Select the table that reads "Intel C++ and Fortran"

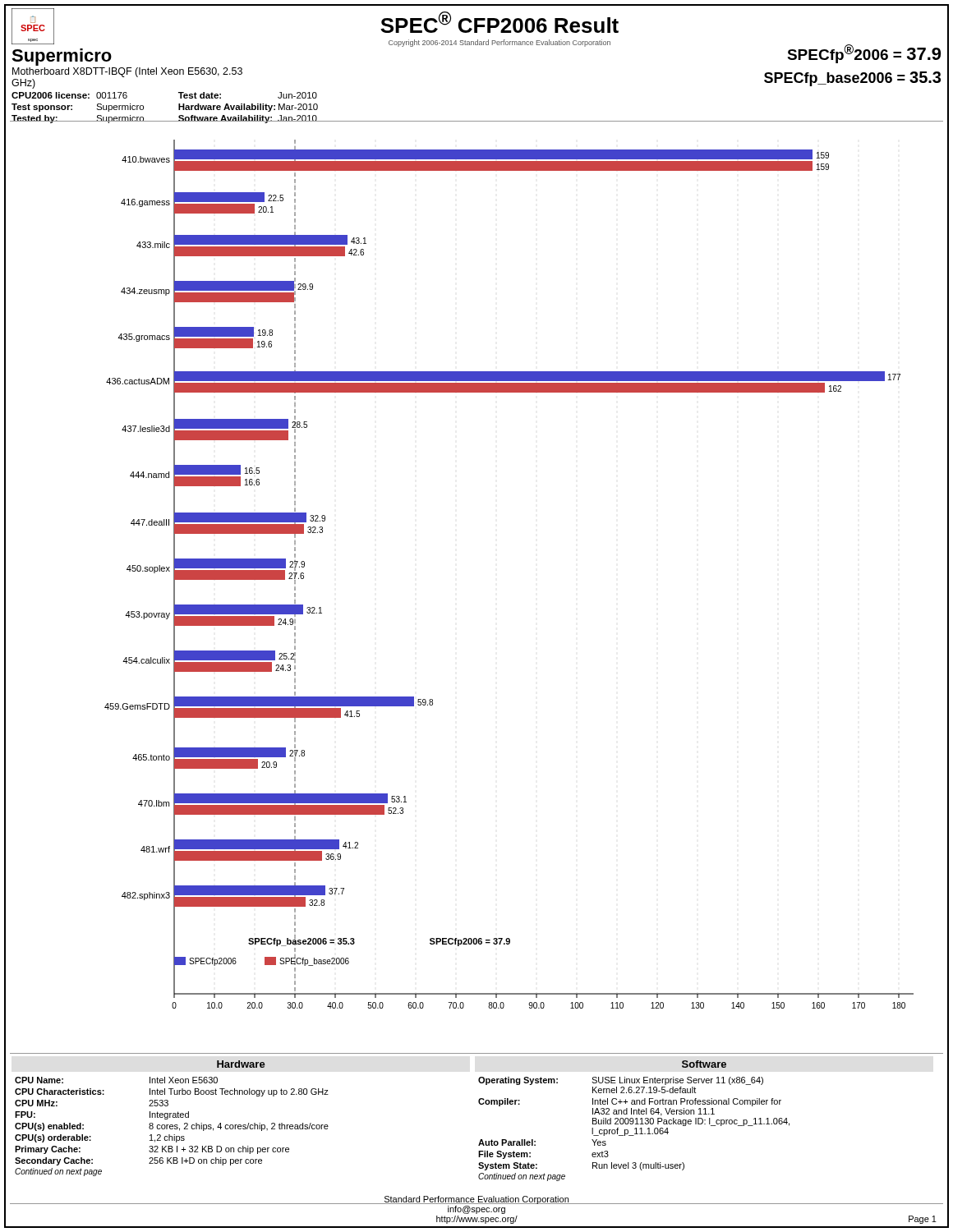704,1128
